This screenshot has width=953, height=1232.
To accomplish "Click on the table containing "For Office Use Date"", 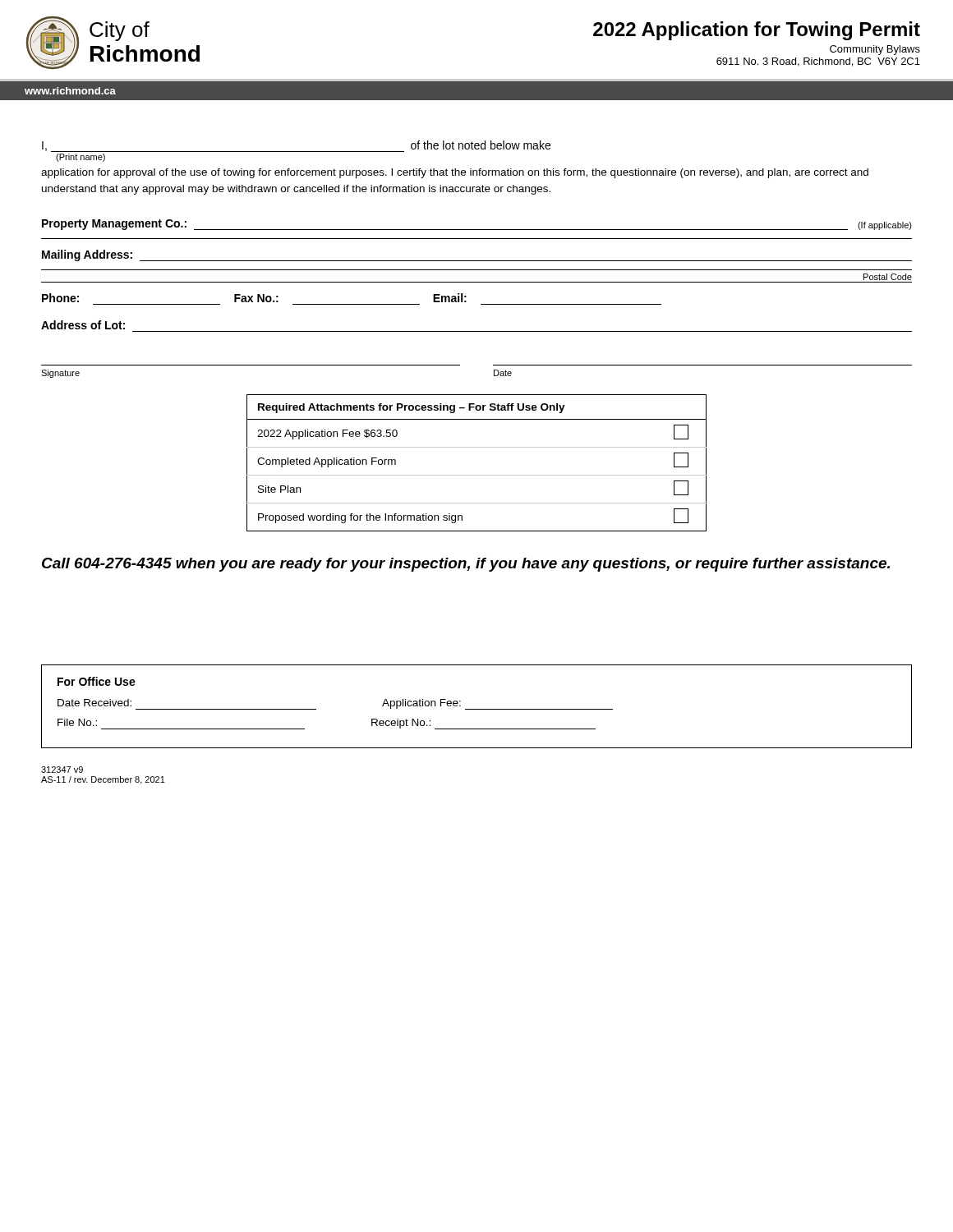I will tap(476, 706).
